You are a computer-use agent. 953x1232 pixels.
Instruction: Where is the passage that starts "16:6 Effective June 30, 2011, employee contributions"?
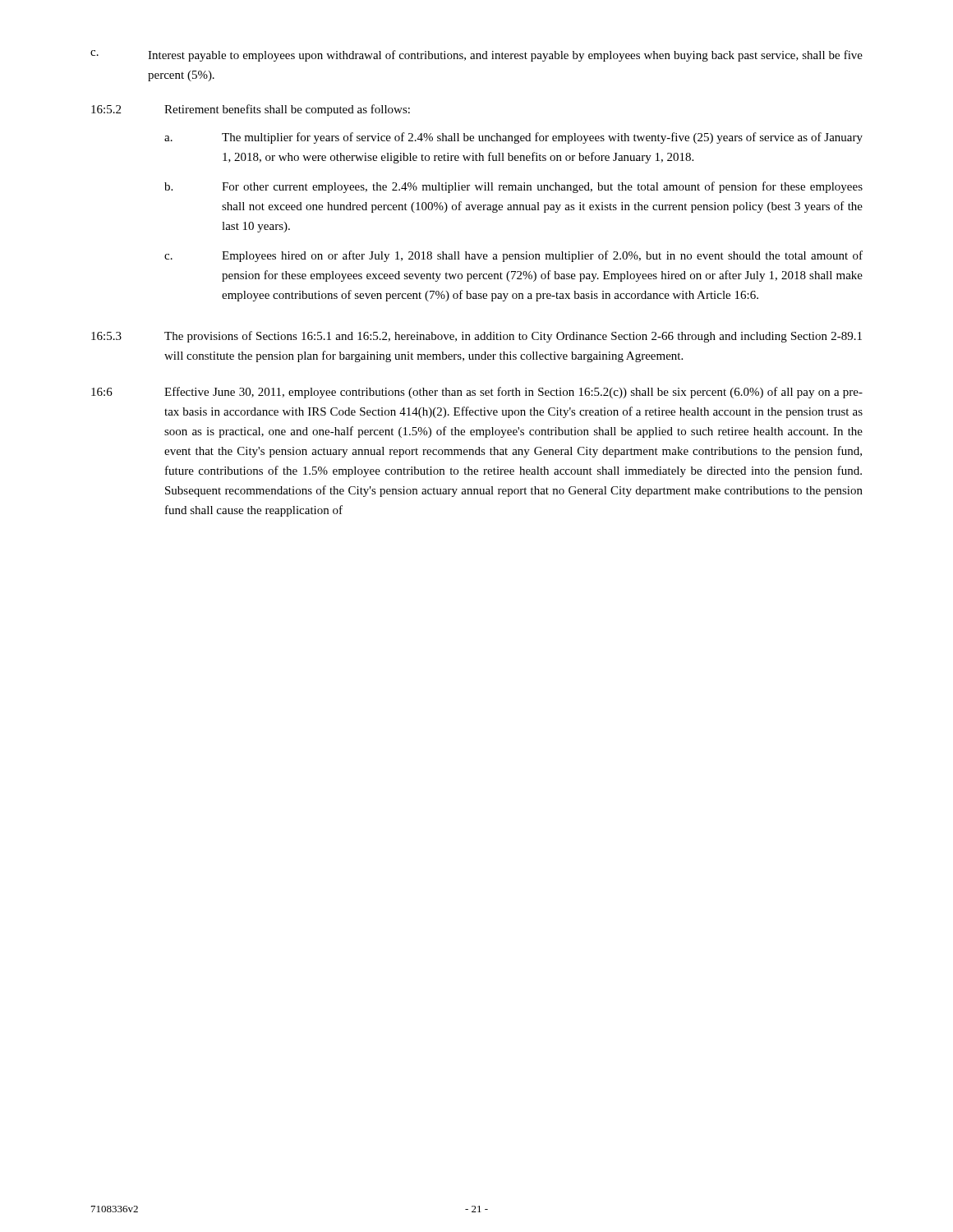[x=476, y=451]
